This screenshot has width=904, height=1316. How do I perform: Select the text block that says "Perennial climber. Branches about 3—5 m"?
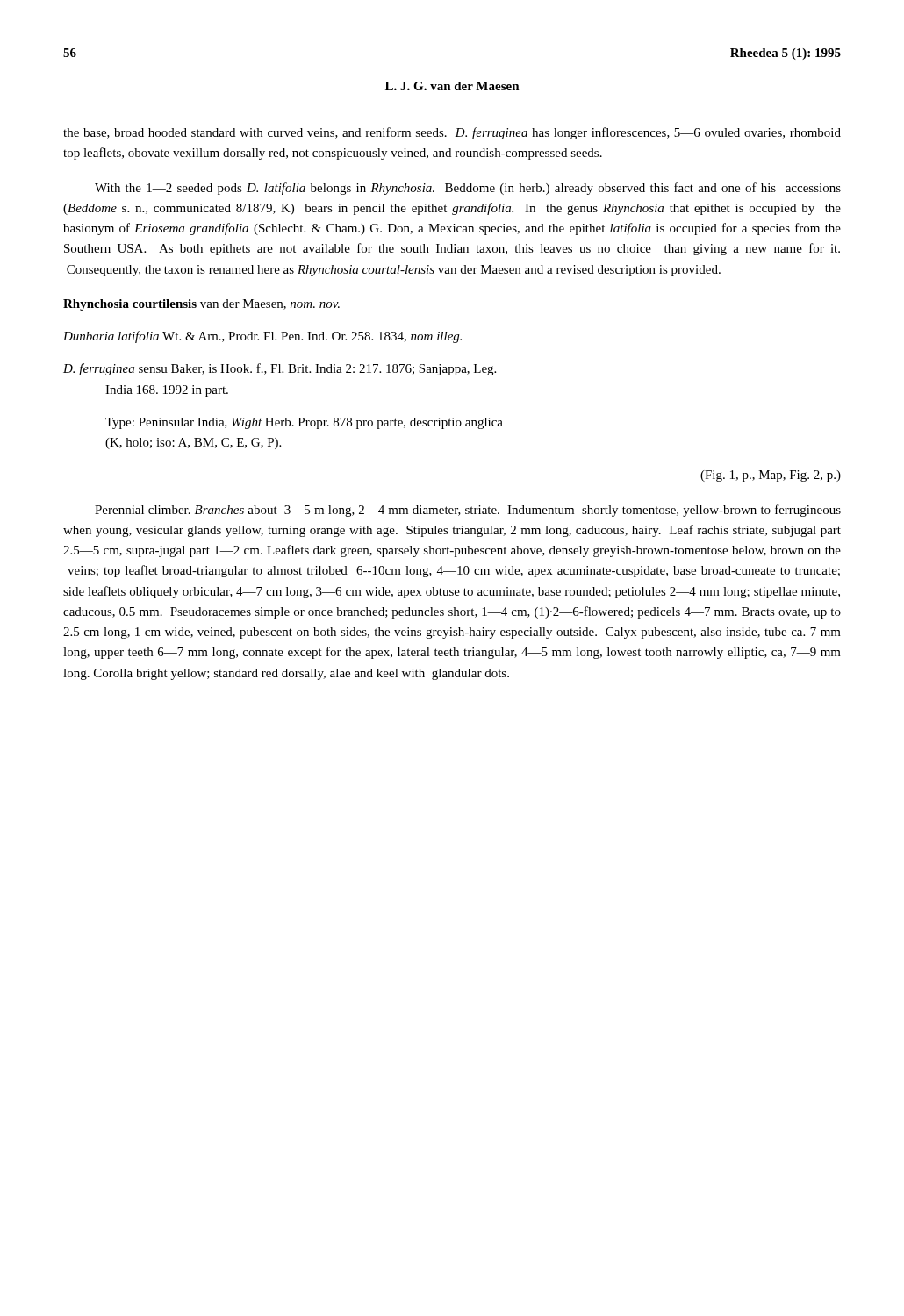(x=452, y=591)
